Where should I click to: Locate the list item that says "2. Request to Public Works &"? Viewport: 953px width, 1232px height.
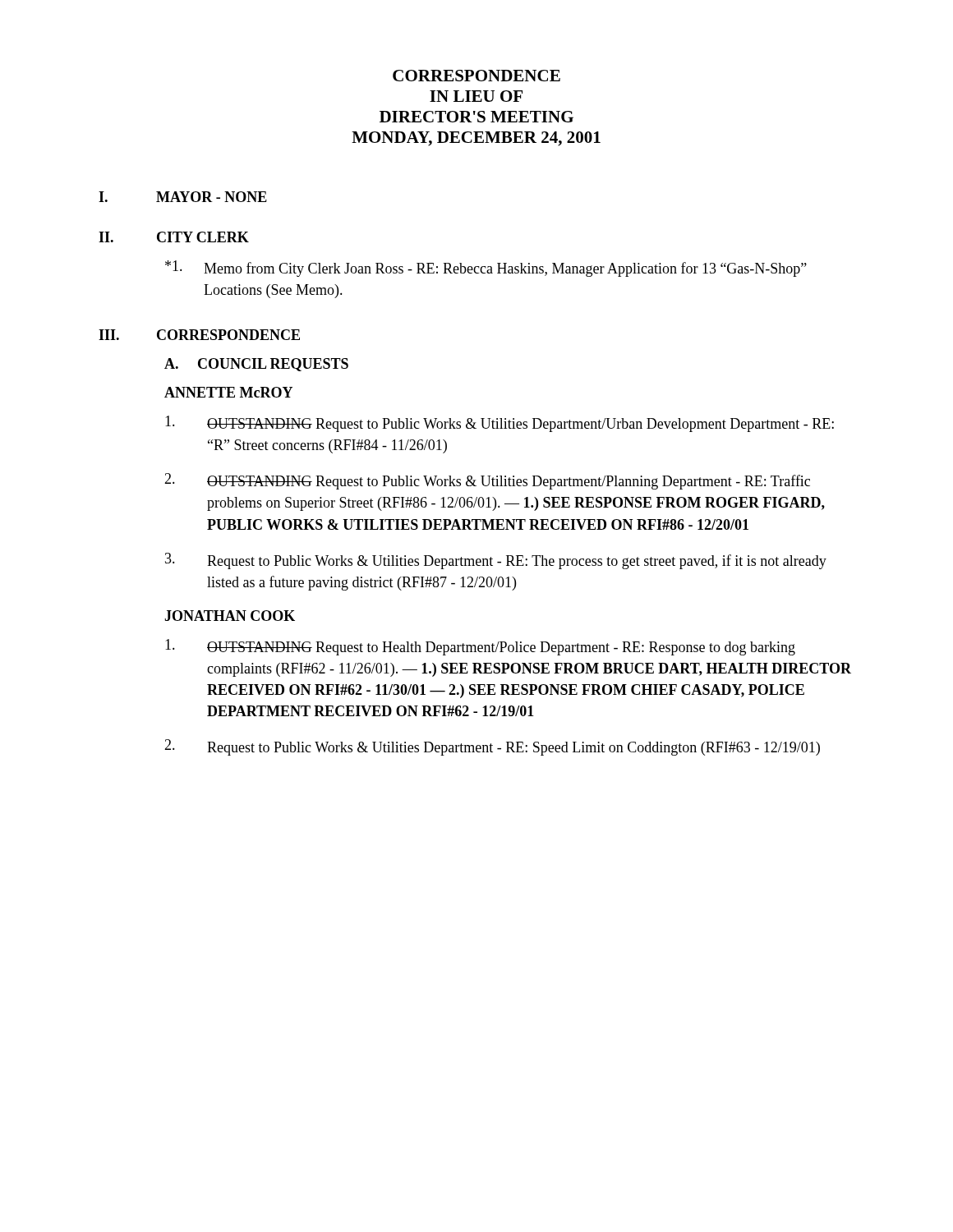[492, 748]
